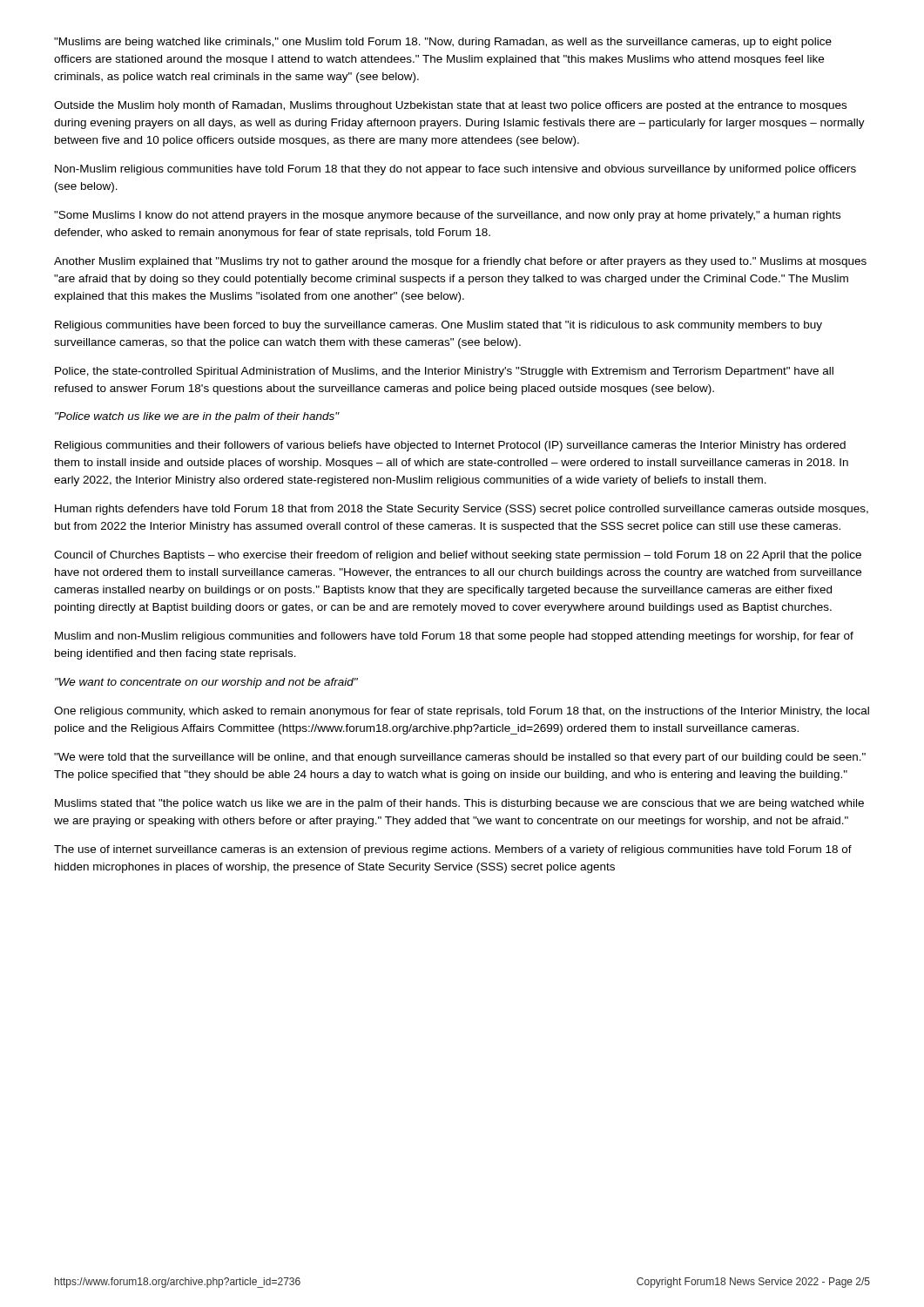The height and width of the screenshot is (1307, 924).
Task: Find the region starting "Religious communities and their followers of various beliefs"
Action: 451,463
